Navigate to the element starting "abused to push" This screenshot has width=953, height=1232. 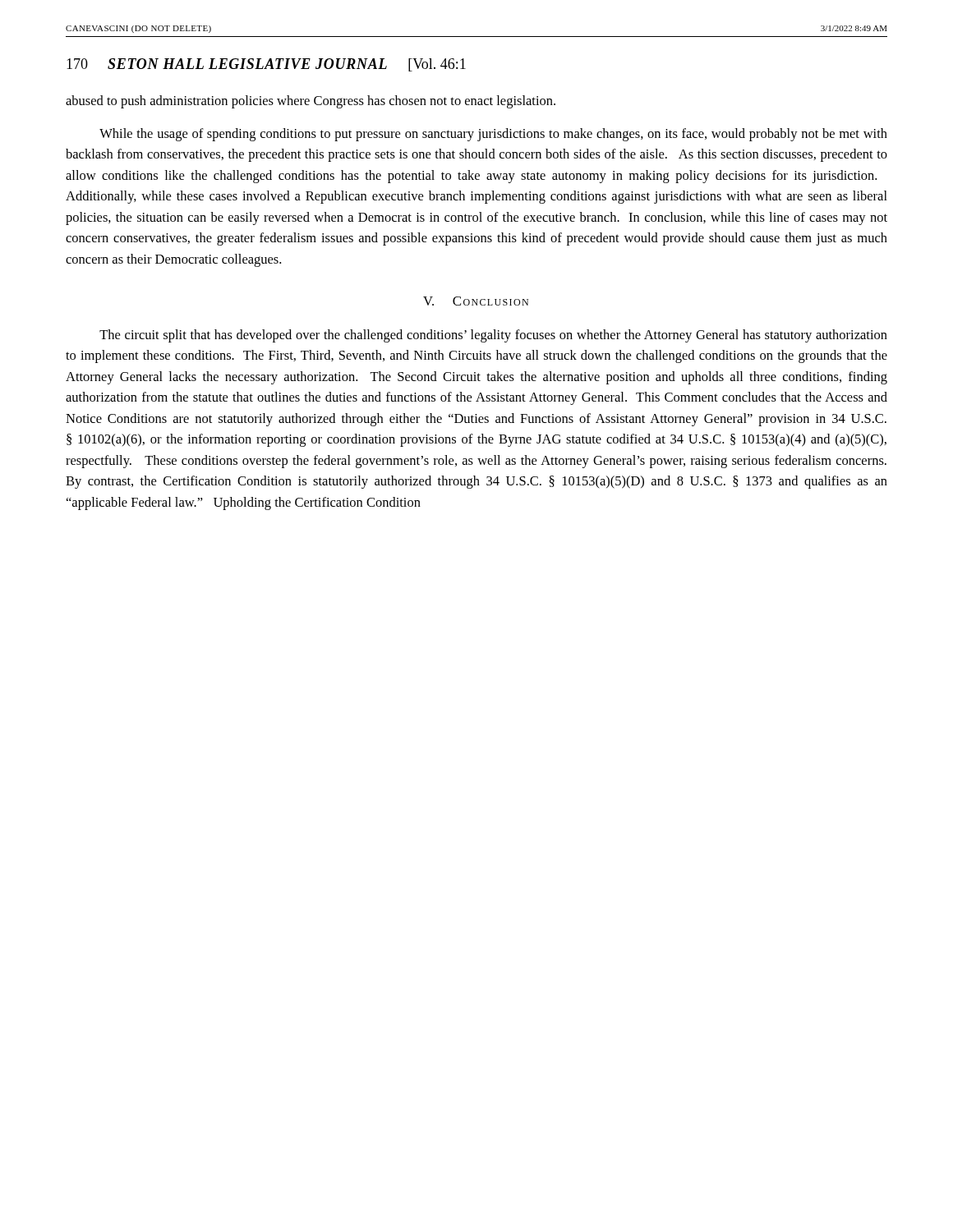pos(311,101)
